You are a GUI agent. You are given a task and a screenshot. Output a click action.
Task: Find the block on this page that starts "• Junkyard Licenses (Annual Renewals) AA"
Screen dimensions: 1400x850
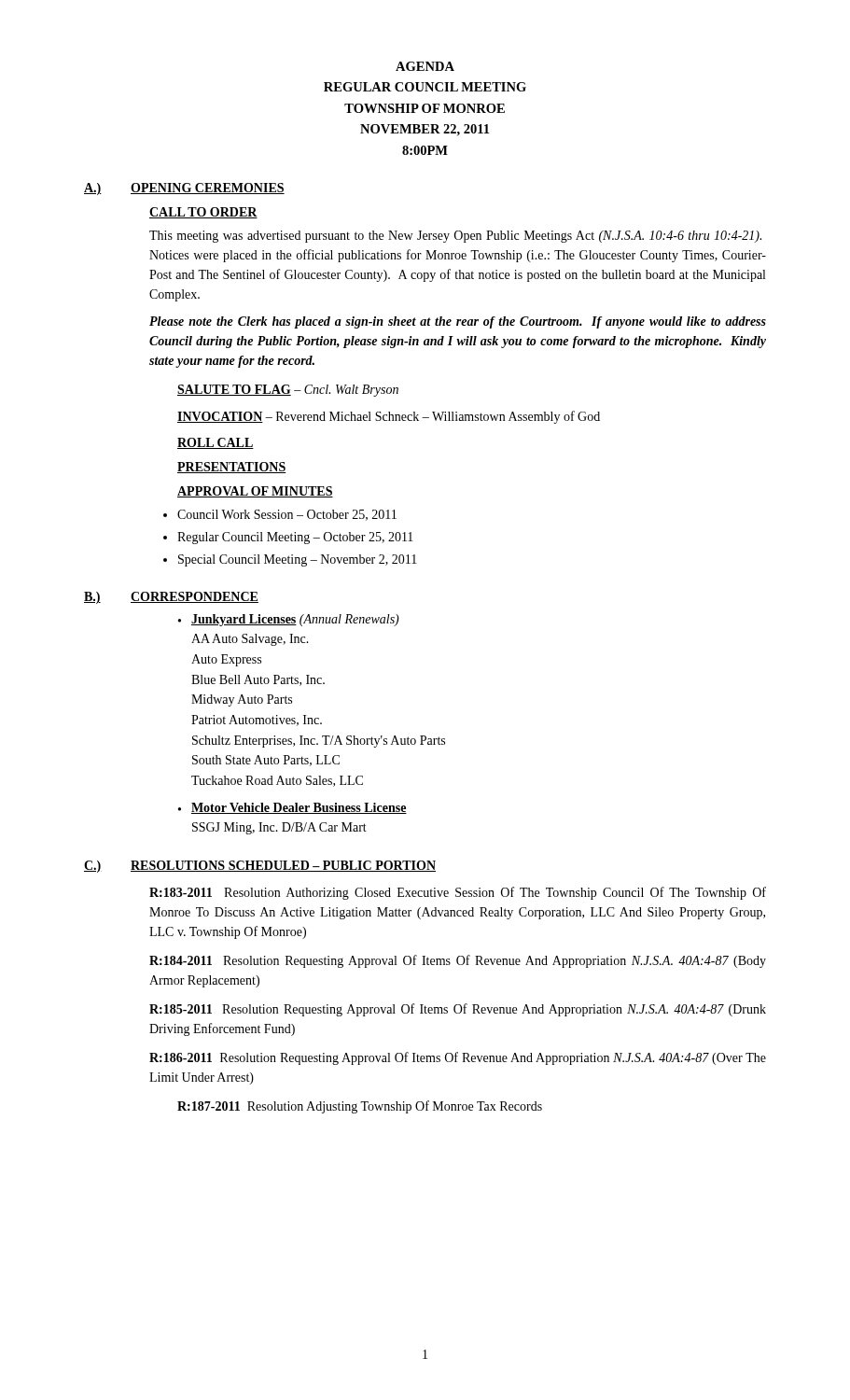(x=289, y=620)
